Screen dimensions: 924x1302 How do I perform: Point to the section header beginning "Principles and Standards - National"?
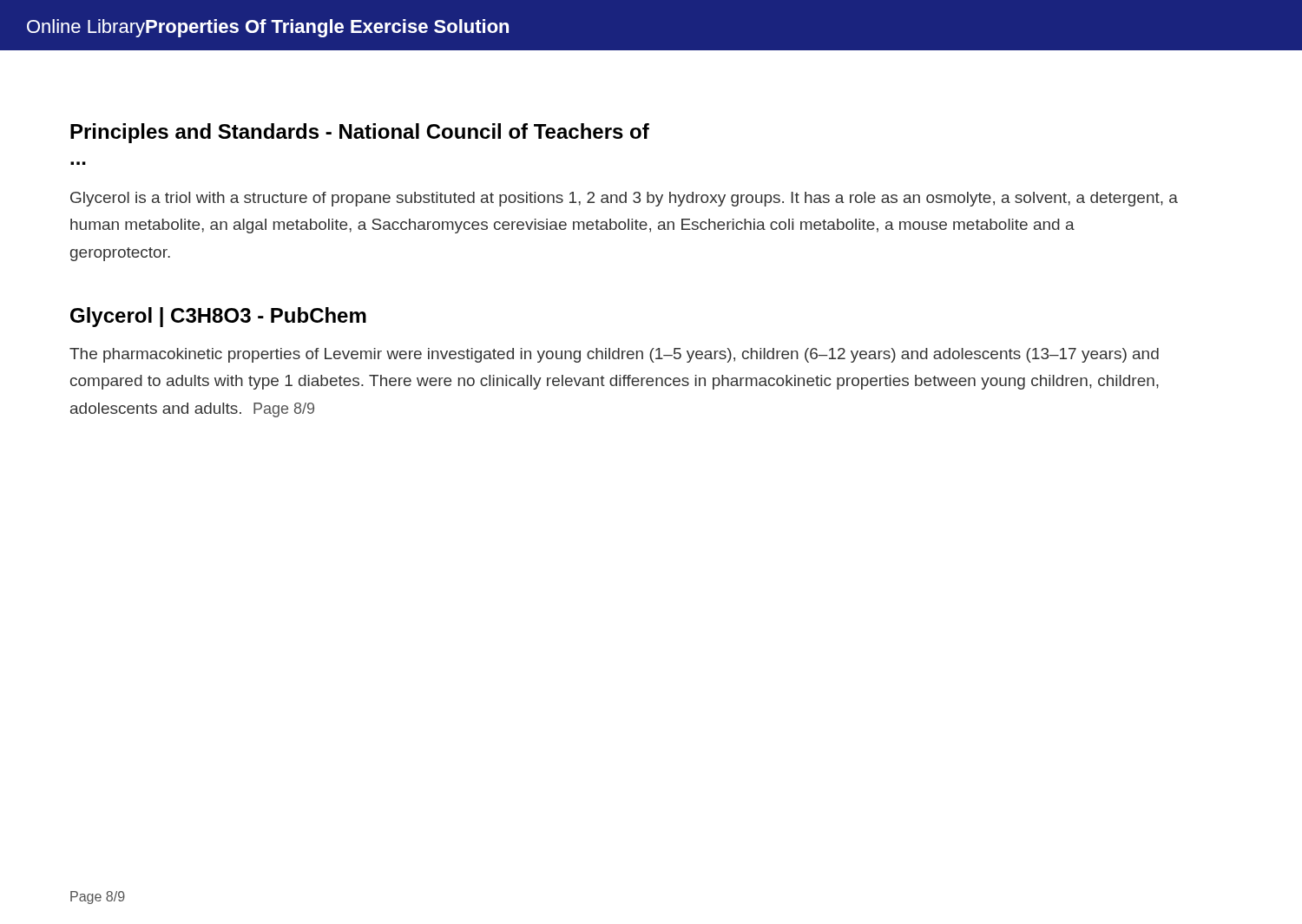[359, 131]
